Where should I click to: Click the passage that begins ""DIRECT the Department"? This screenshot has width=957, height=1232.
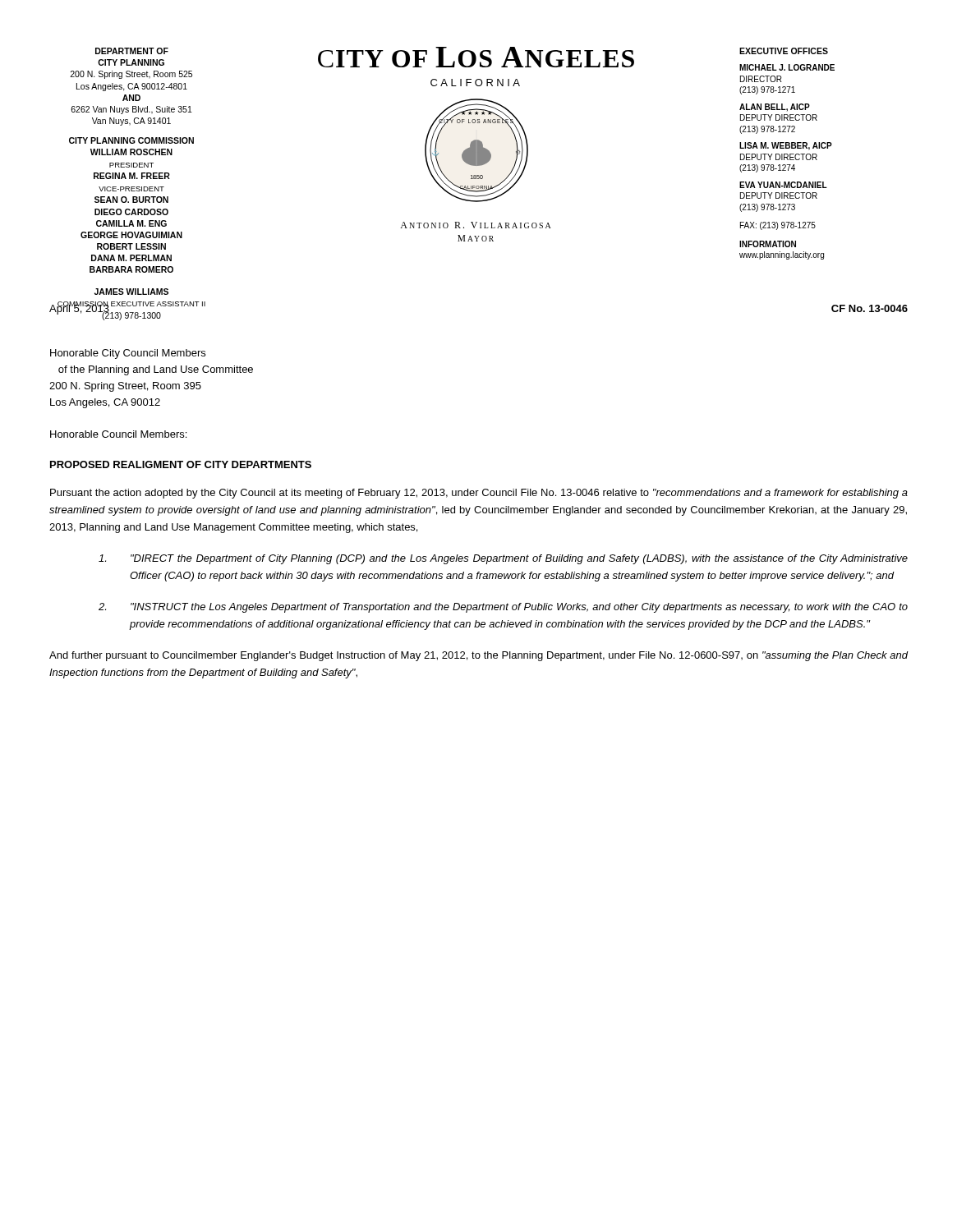[x=503, y=567]
